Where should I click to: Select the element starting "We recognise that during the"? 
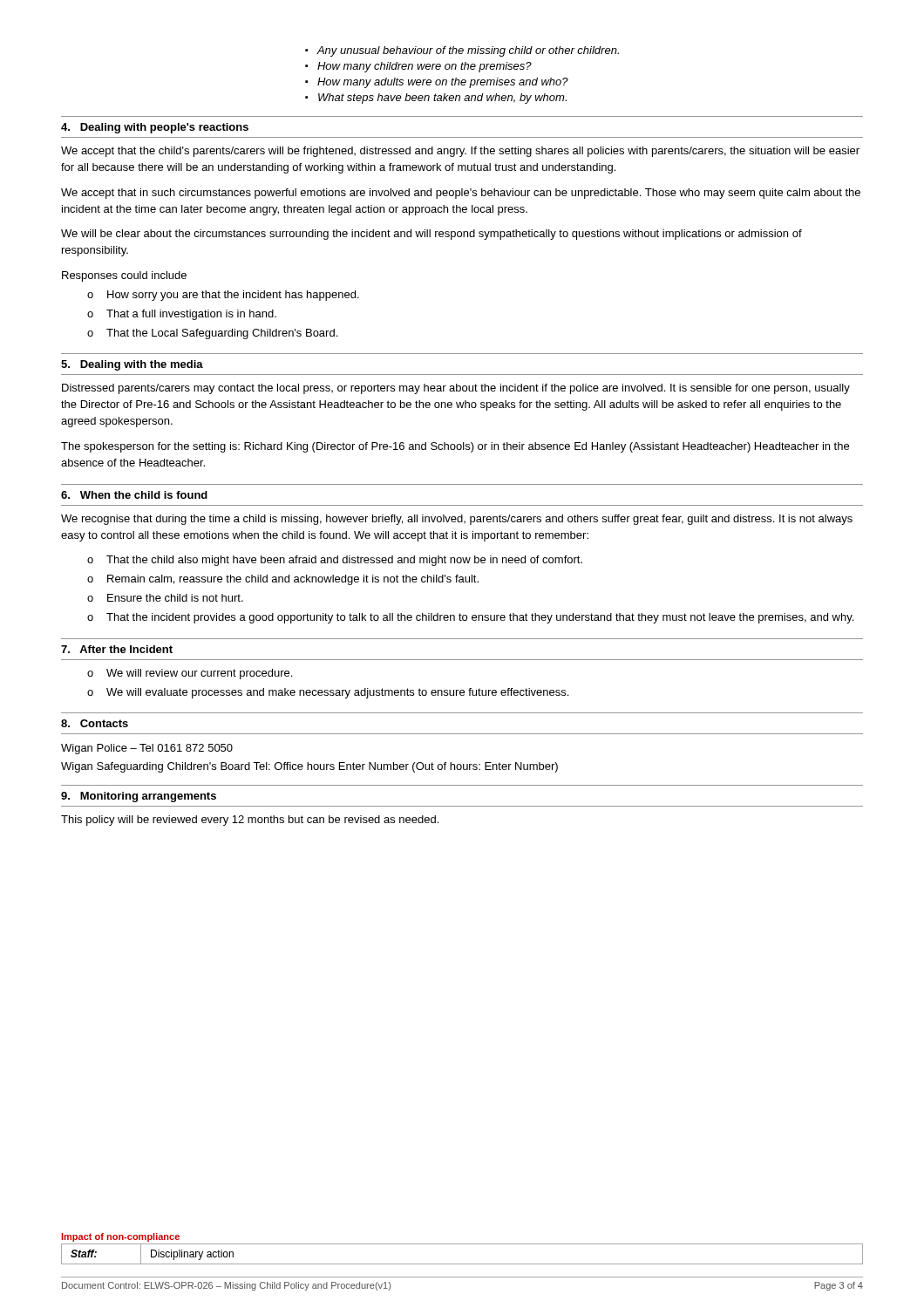click(457, 526)
